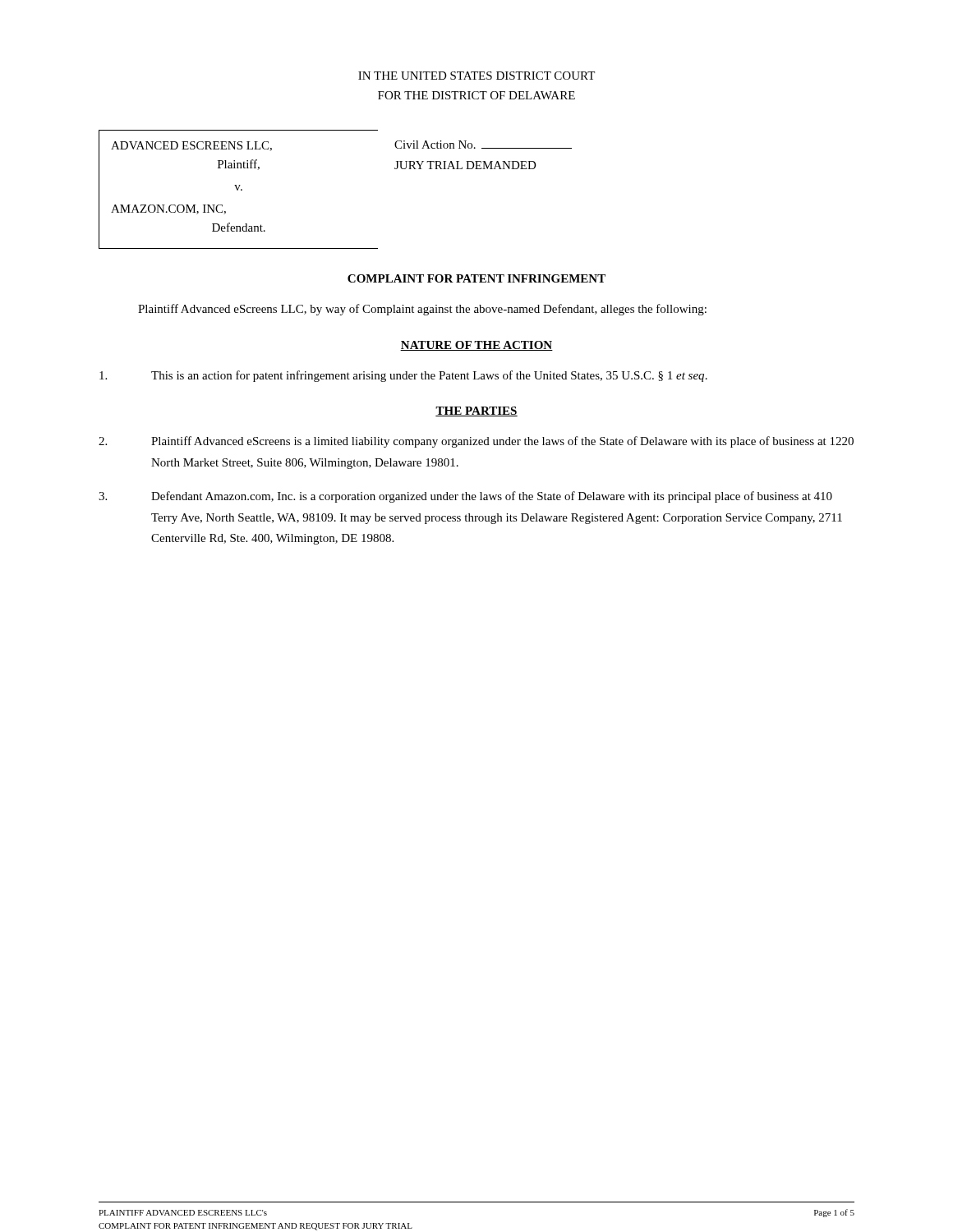The image size is (953, 1232).
Task: Where does it say "NATURE OF THE ACTION"?
Action: click(x=476, y=345)
